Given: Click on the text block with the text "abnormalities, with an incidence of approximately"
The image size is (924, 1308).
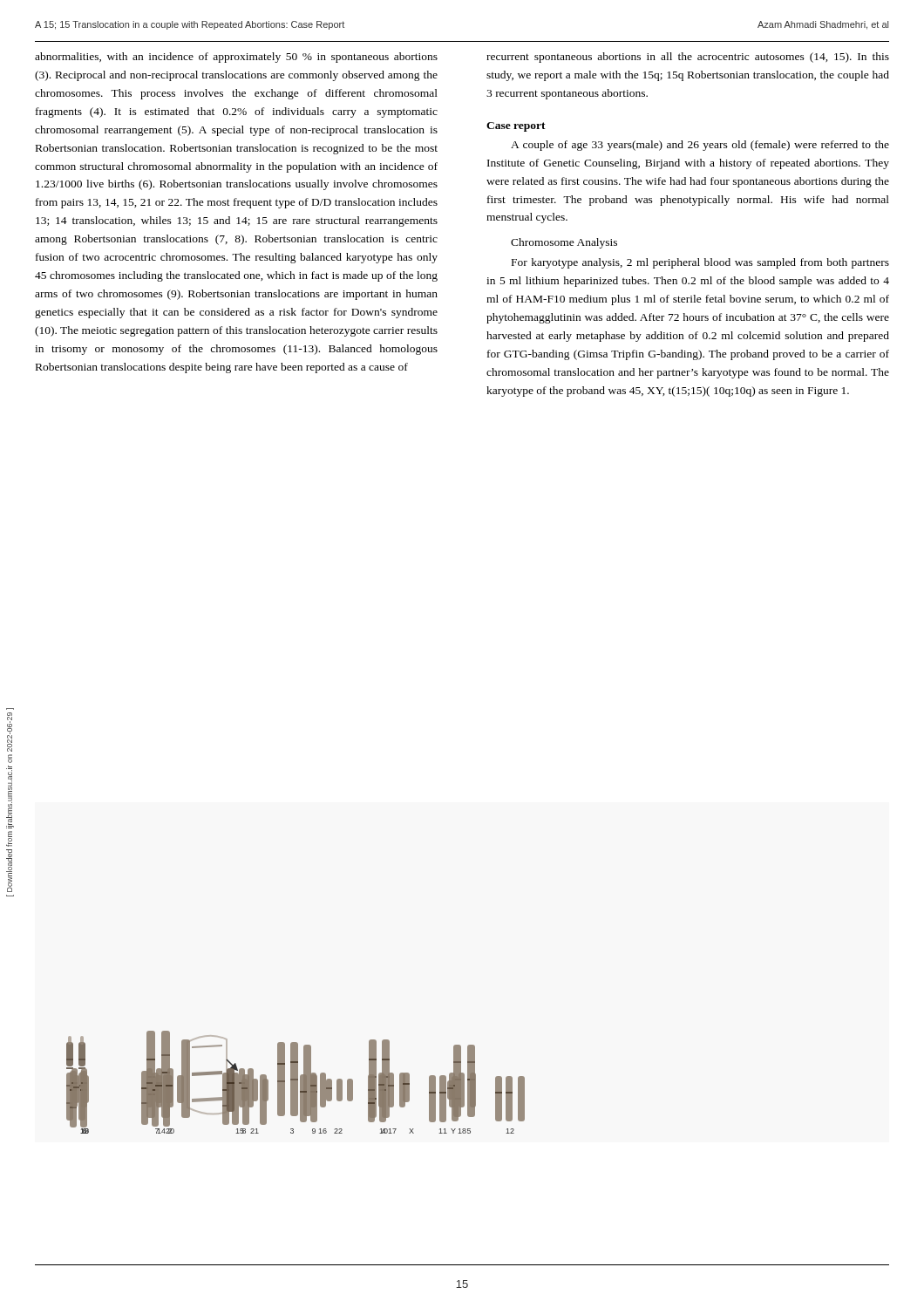Looking at the screenshot, I should click(x=236, y=211).
